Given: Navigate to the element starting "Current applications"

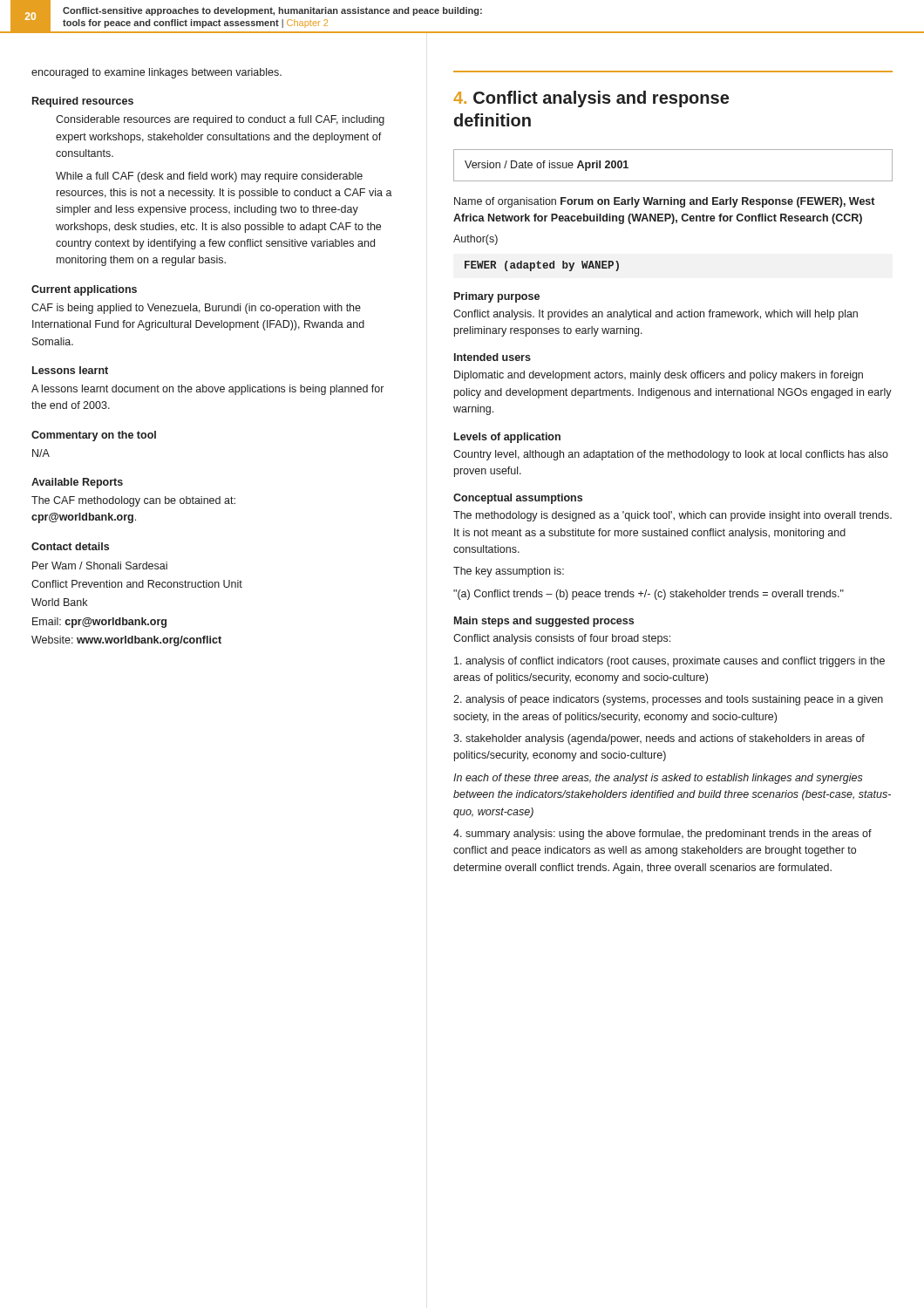Looking at the screenshot, I should pos(84,289).
